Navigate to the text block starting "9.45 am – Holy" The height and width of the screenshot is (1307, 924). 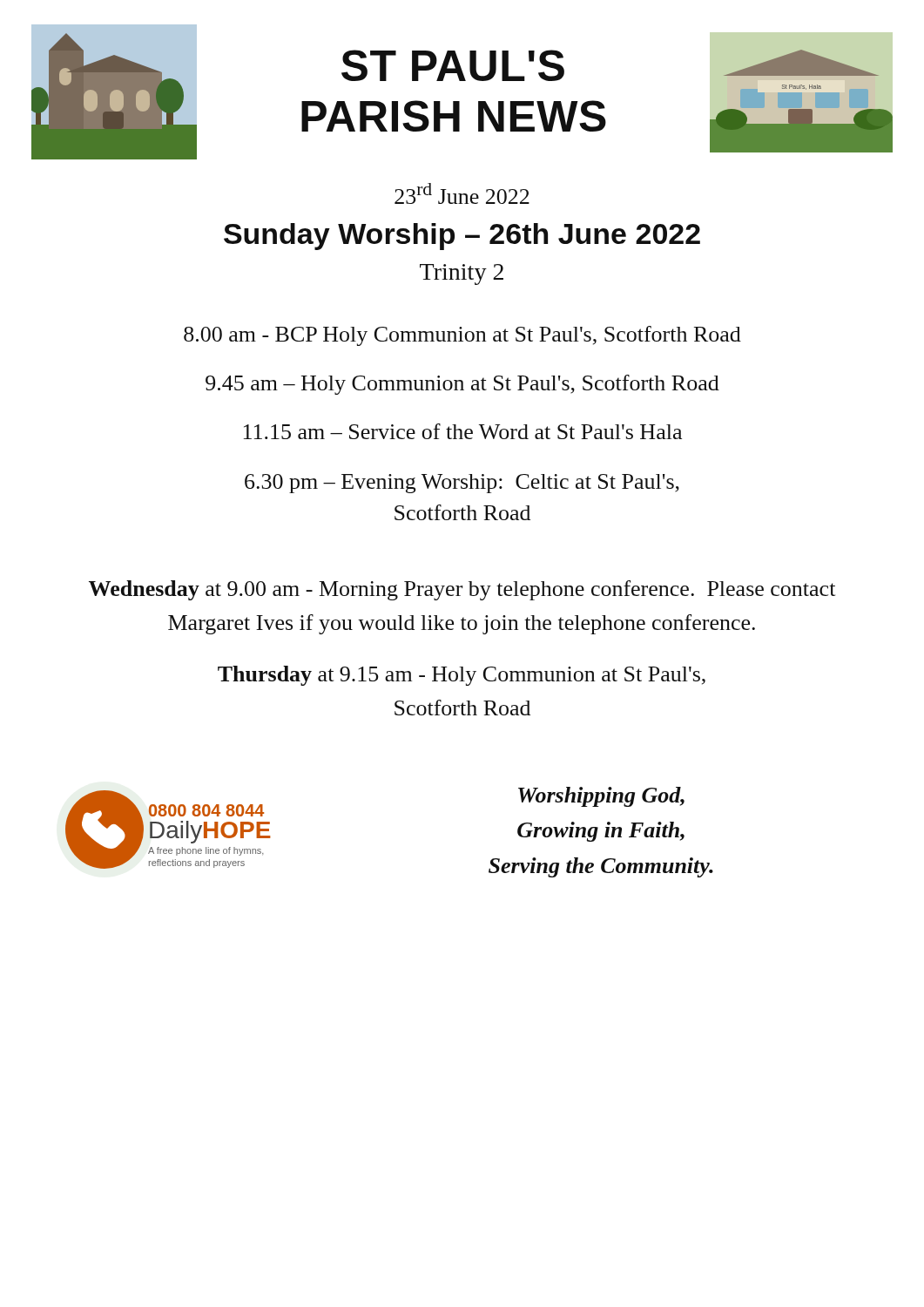tap(462, 383)
